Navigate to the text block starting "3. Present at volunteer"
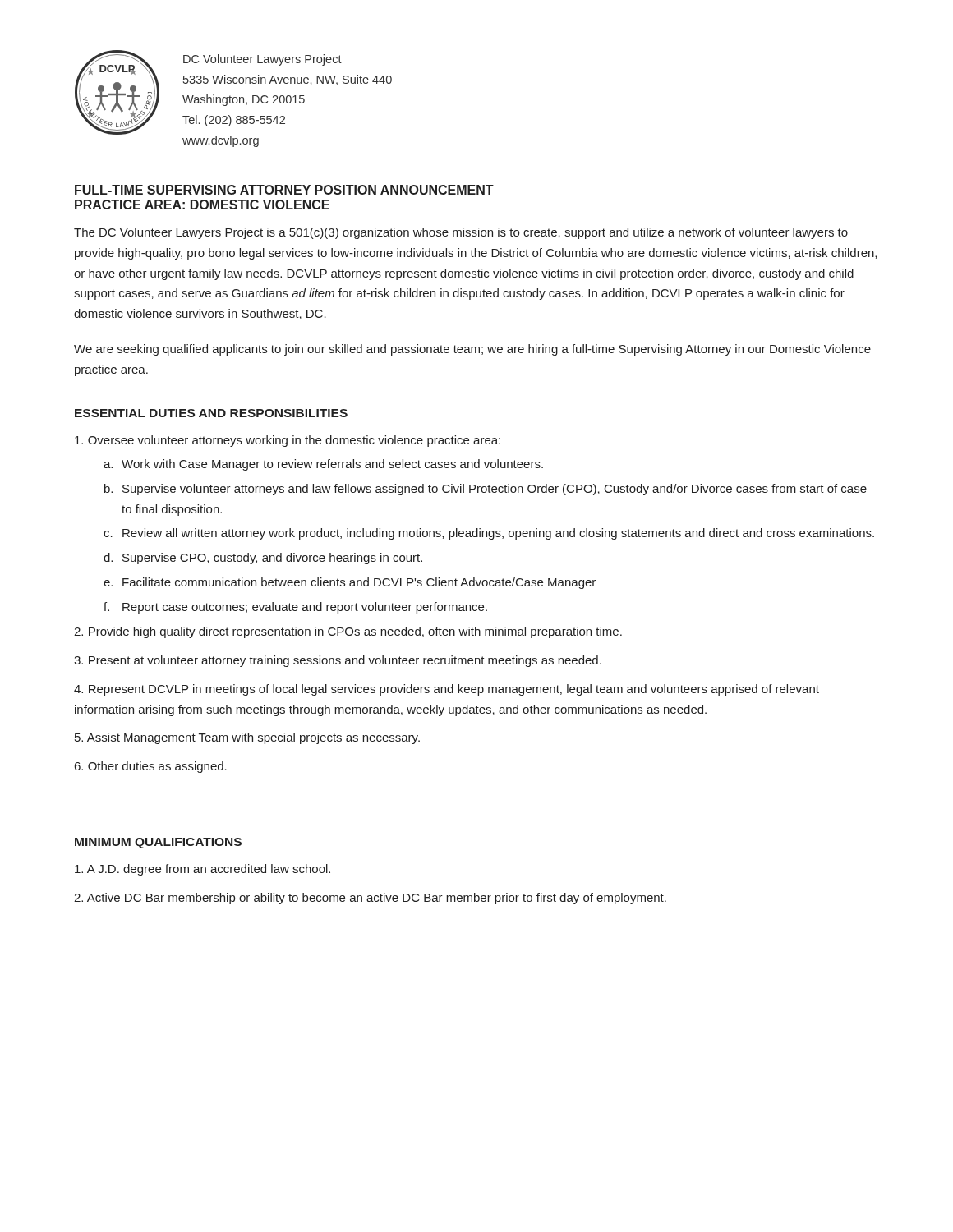953x1232 pixels. click(x=338, y=660)
